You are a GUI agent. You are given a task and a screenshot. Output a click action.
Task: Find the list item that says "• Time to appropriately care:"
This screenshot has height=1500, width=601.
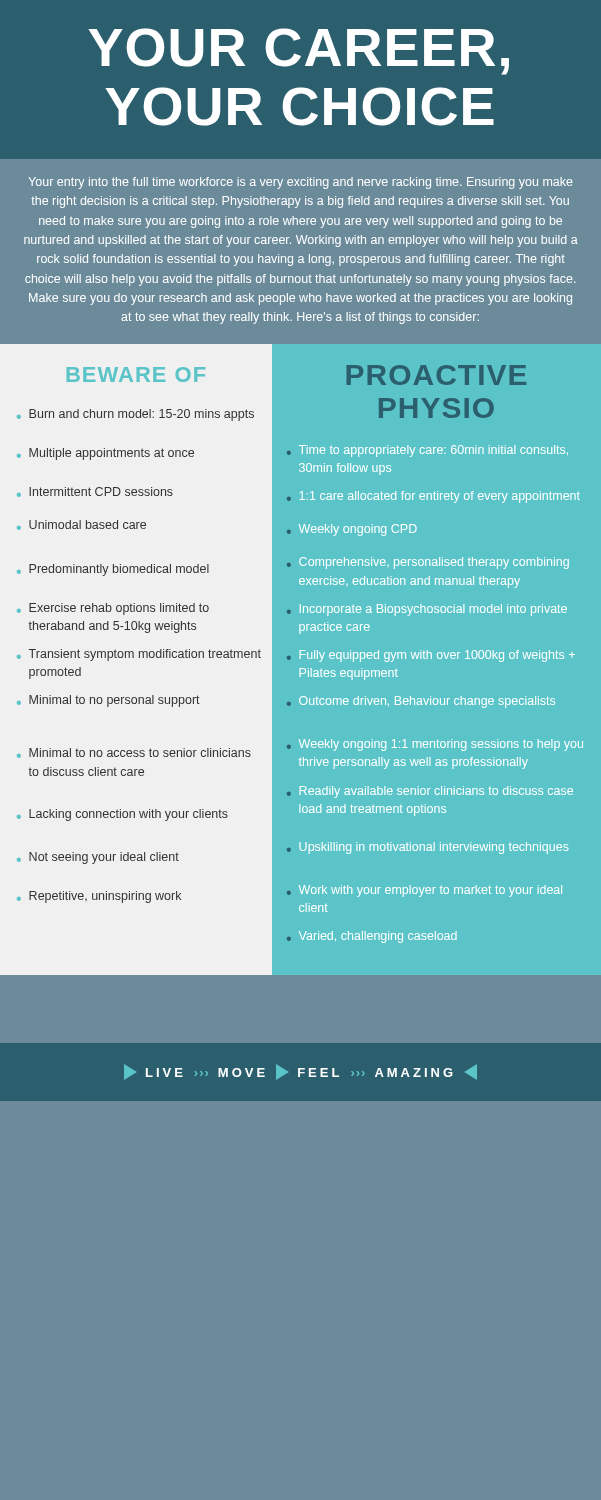tap(437, 459)
